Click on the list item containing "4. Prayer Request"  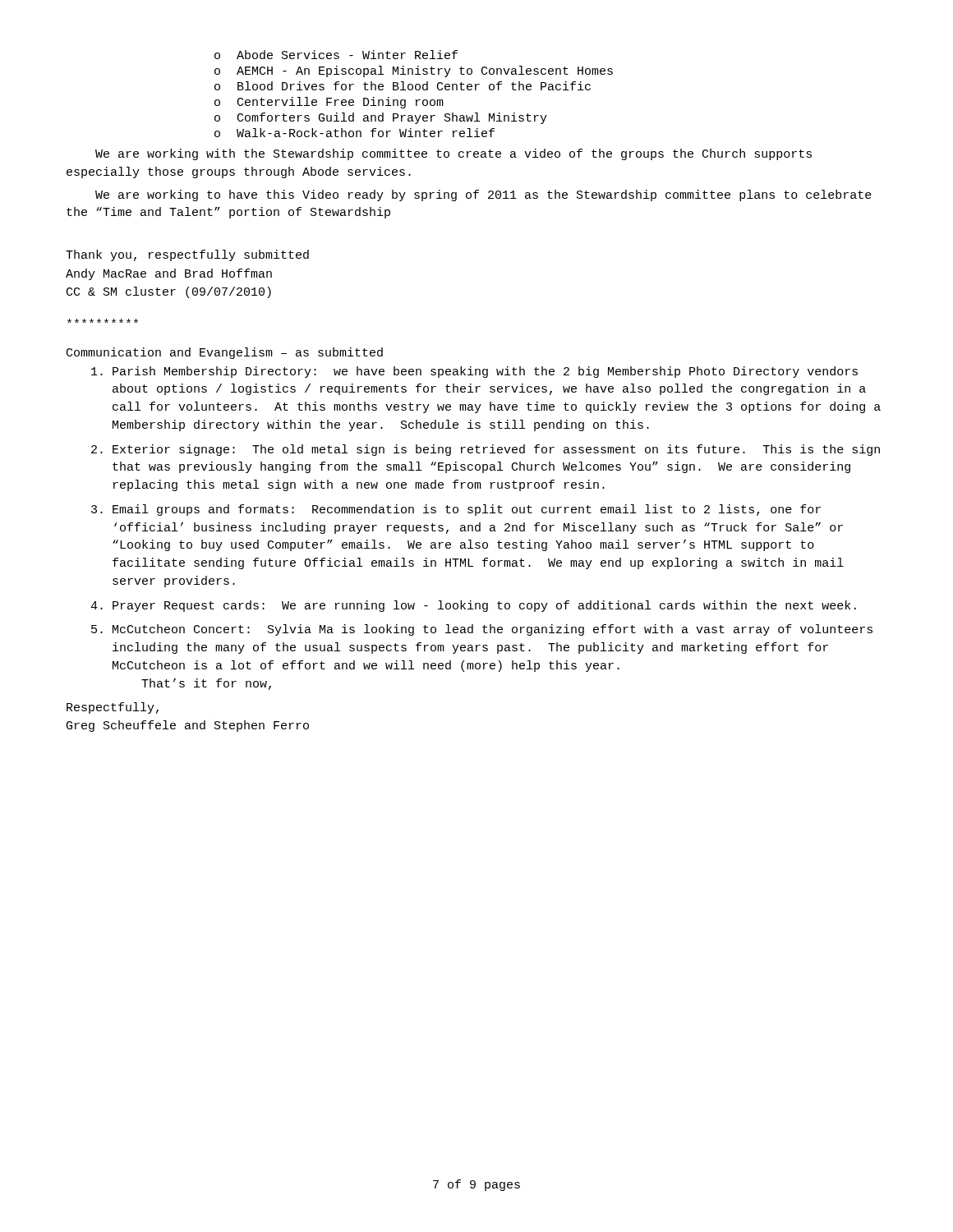click(489, 606)
